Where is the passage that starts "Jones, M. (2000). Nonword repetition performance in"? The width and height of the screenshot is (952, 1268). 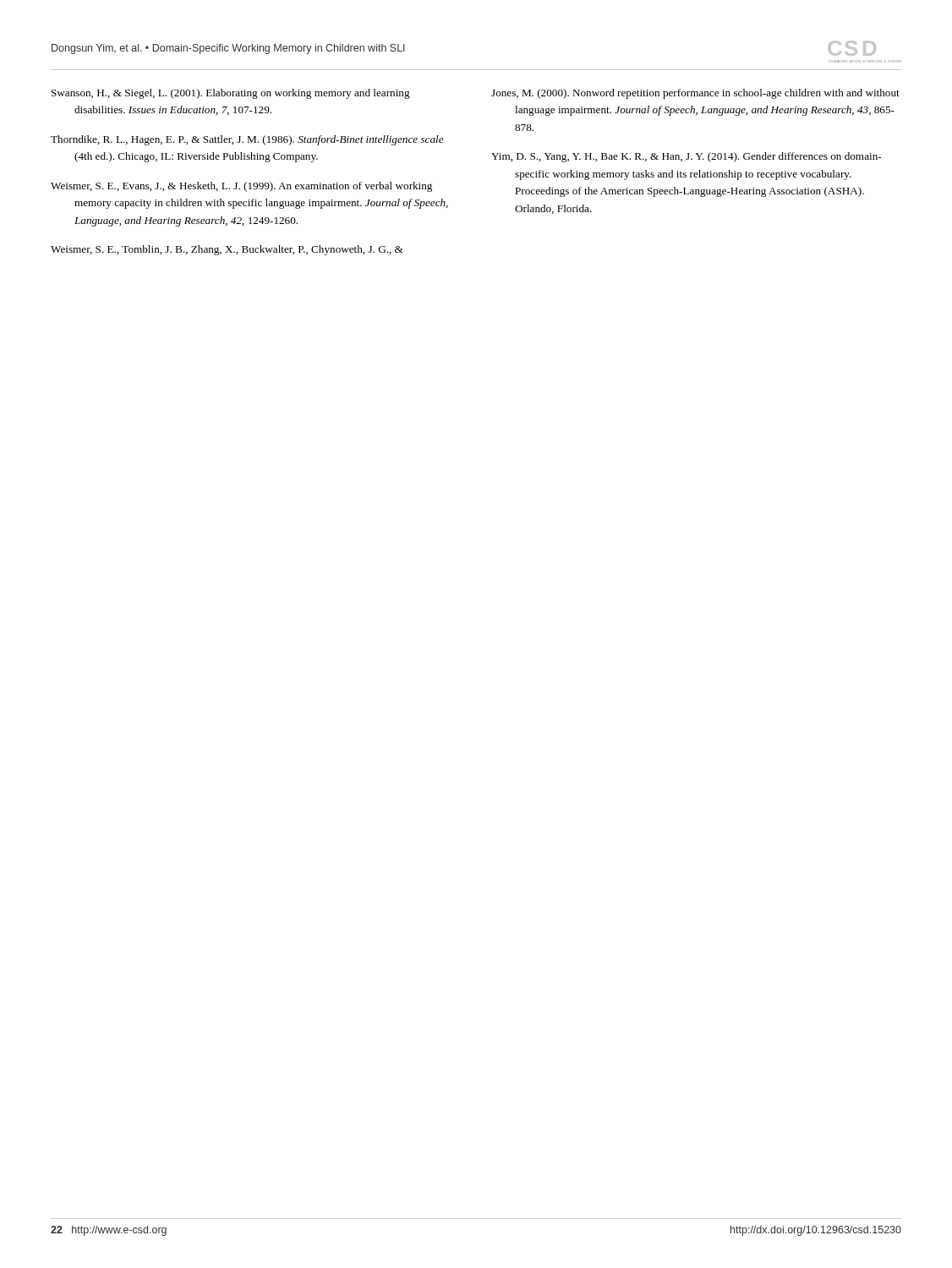tap(695, 110)
